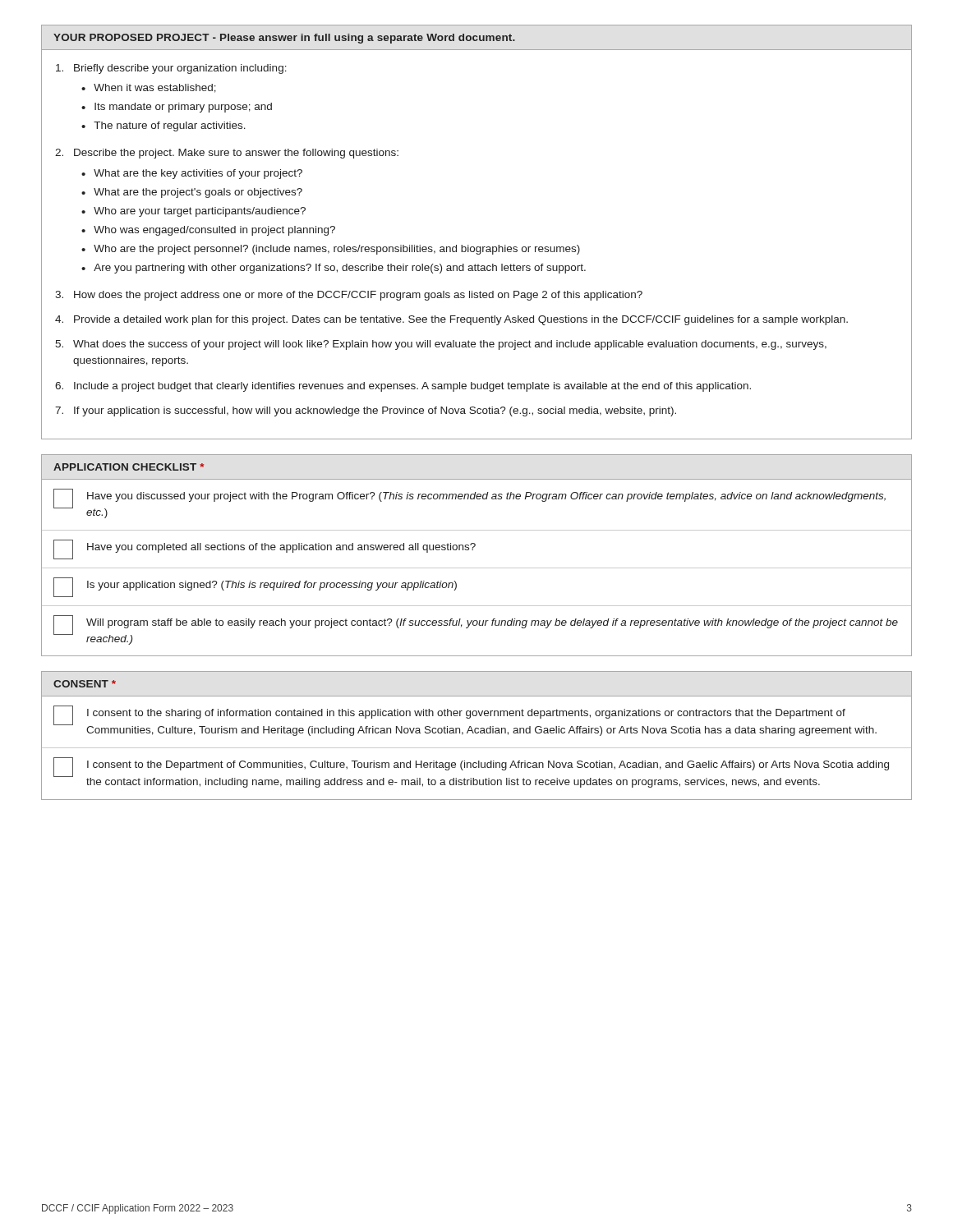Find the list item with the text "2. Describe the project. Make sure to answer"

pyautogui.click(x=227, y=154)
